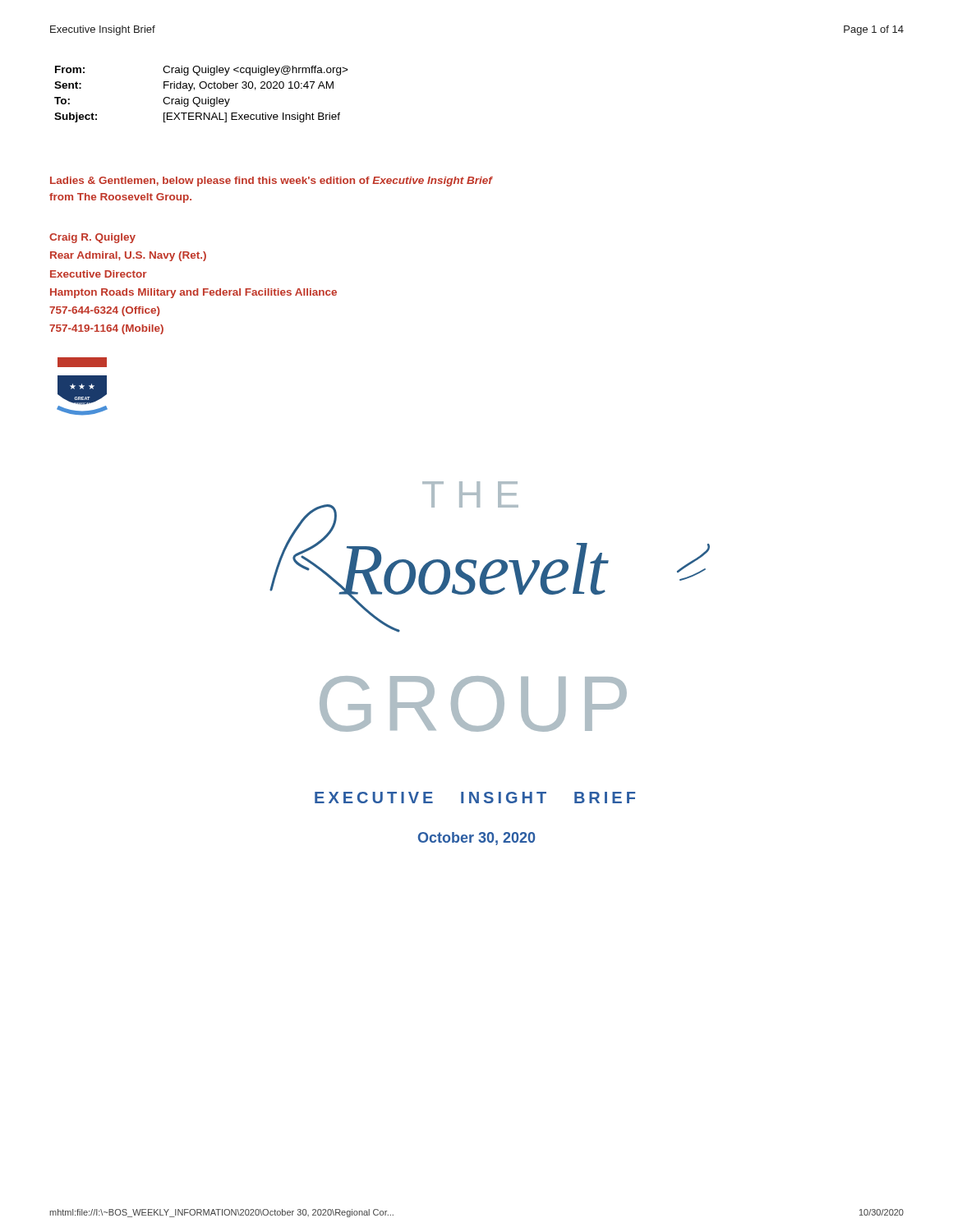Find the table that mentions "[EXTERNAL] Executive Insight Brief"
The width and height of the screenshot is (953, 1232).
click(x=476, y=93)
